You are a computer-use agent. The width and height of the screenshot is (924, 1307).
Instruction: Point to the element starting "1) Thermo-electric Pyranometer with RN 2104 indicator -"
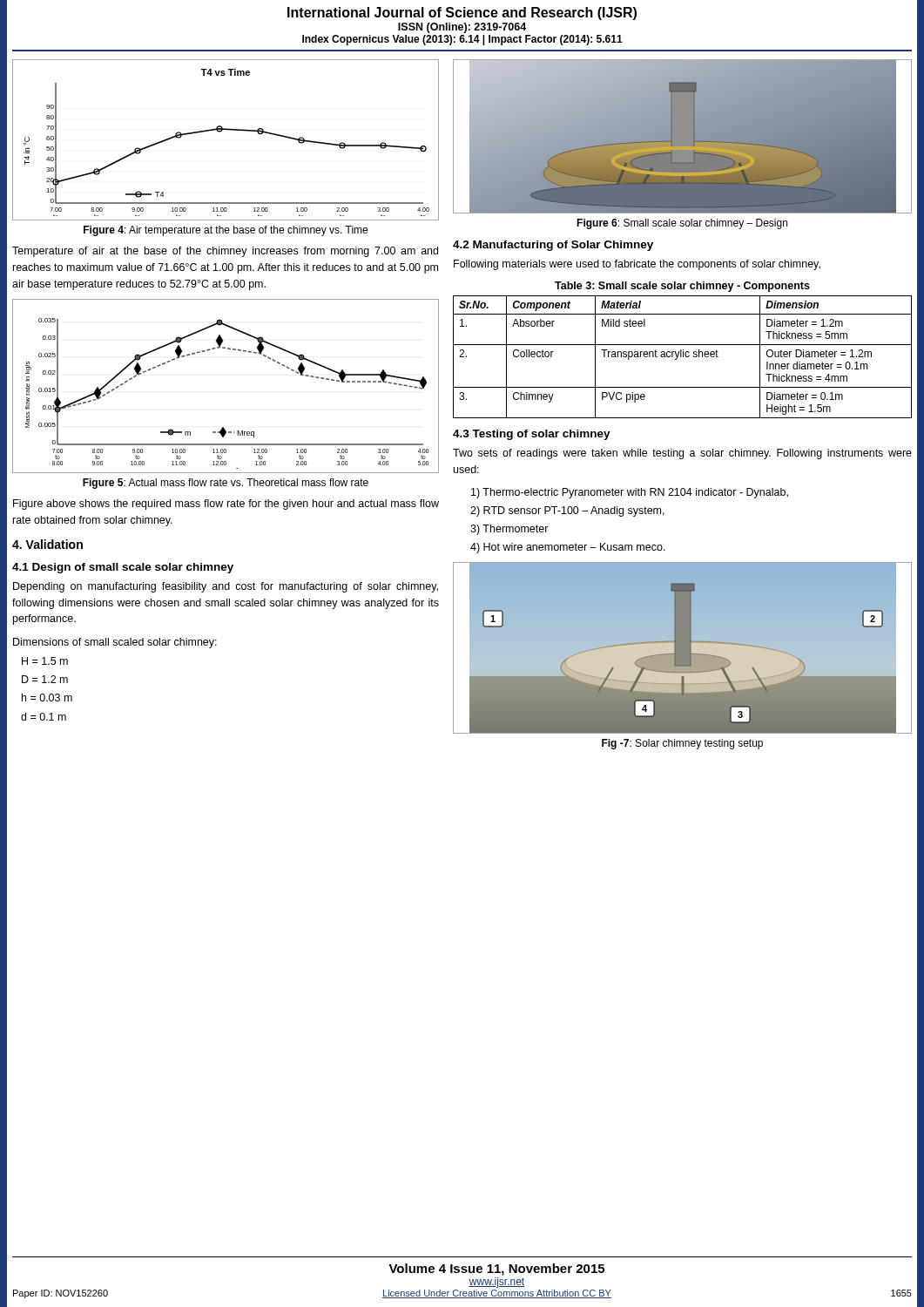point(630,493)
